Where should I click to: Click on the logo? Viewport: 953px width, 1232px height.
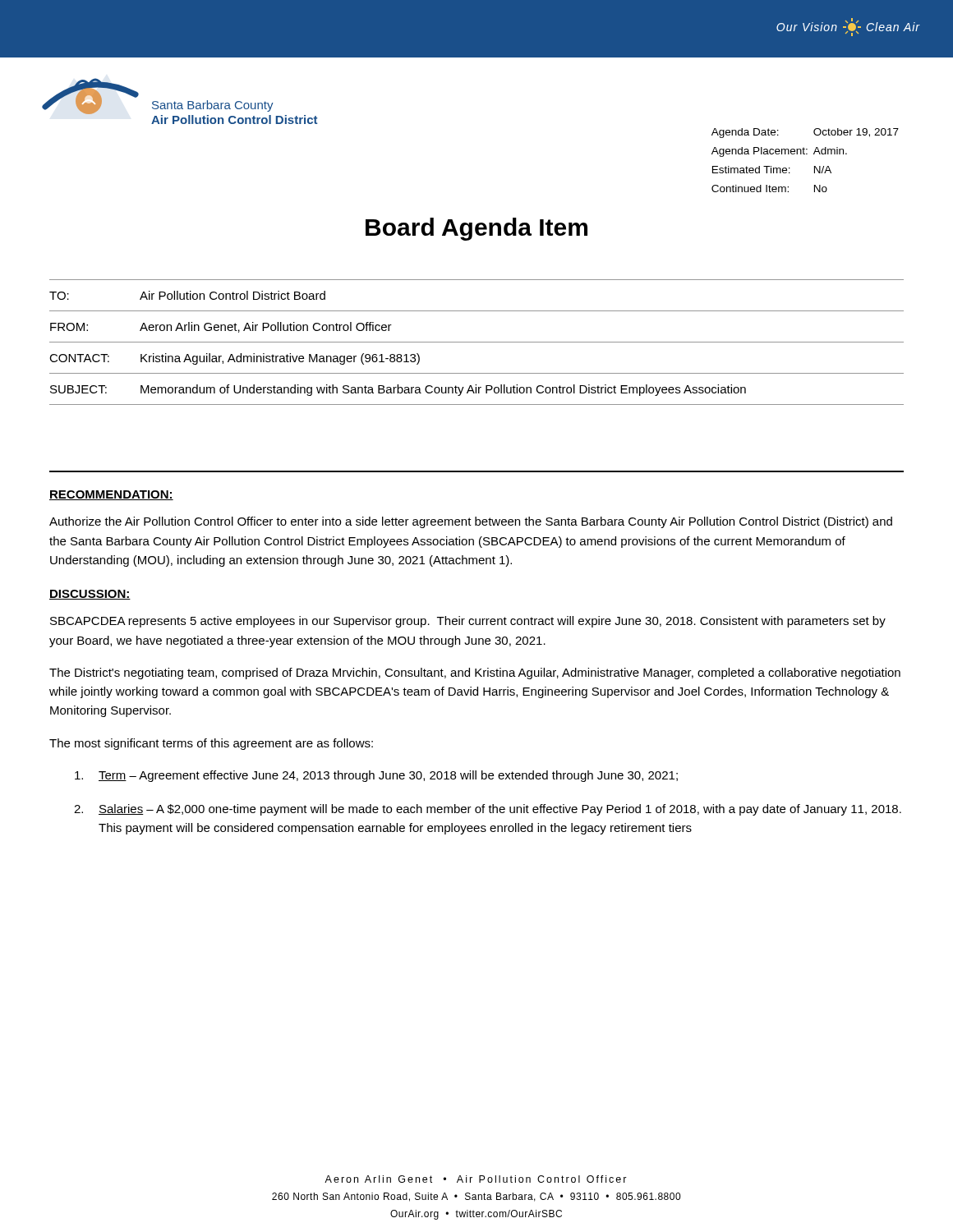click(x=179, y=94)
